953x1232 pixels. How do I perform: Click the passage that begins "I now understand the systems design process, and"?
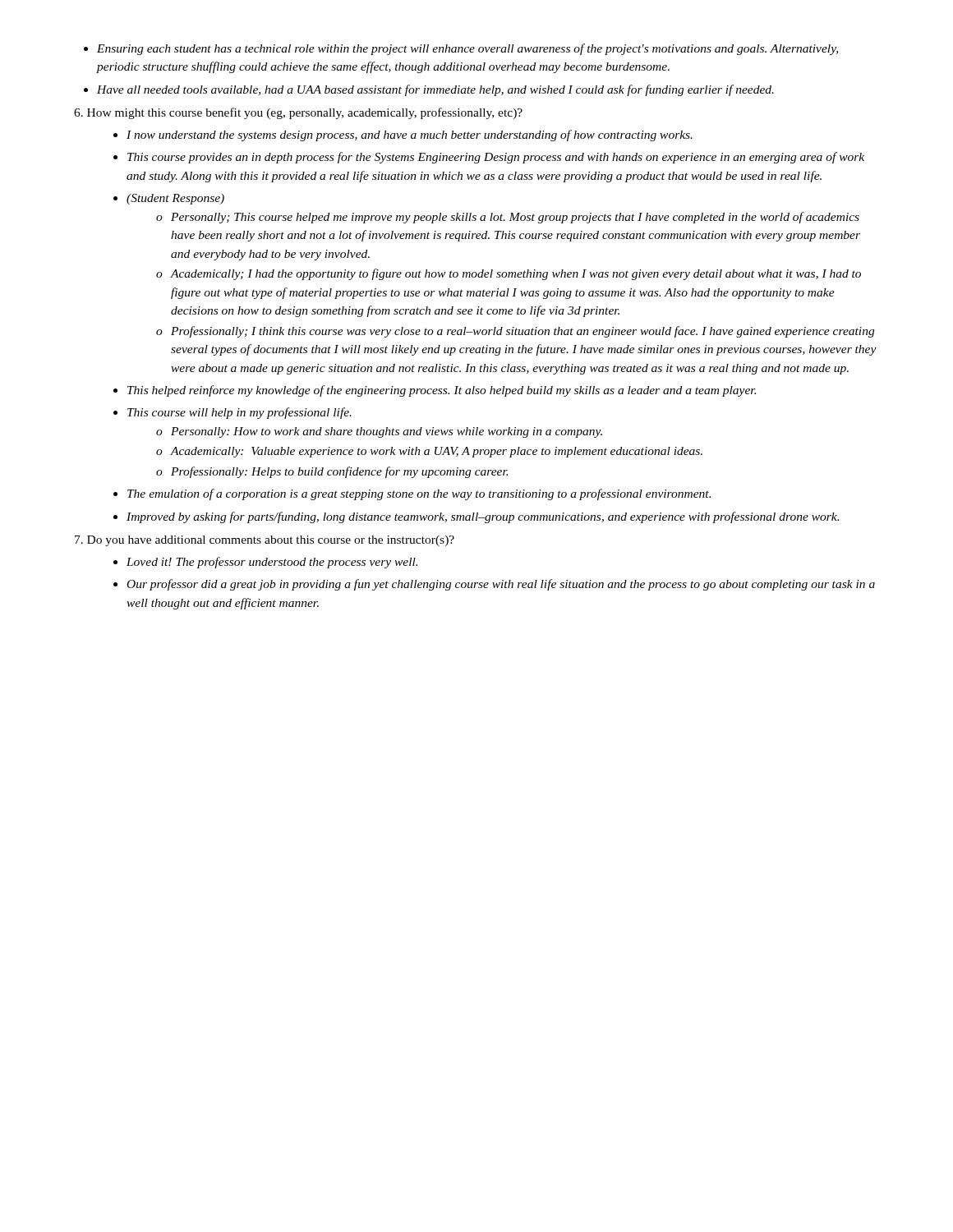pyautogui.click(x=491, y=326)
